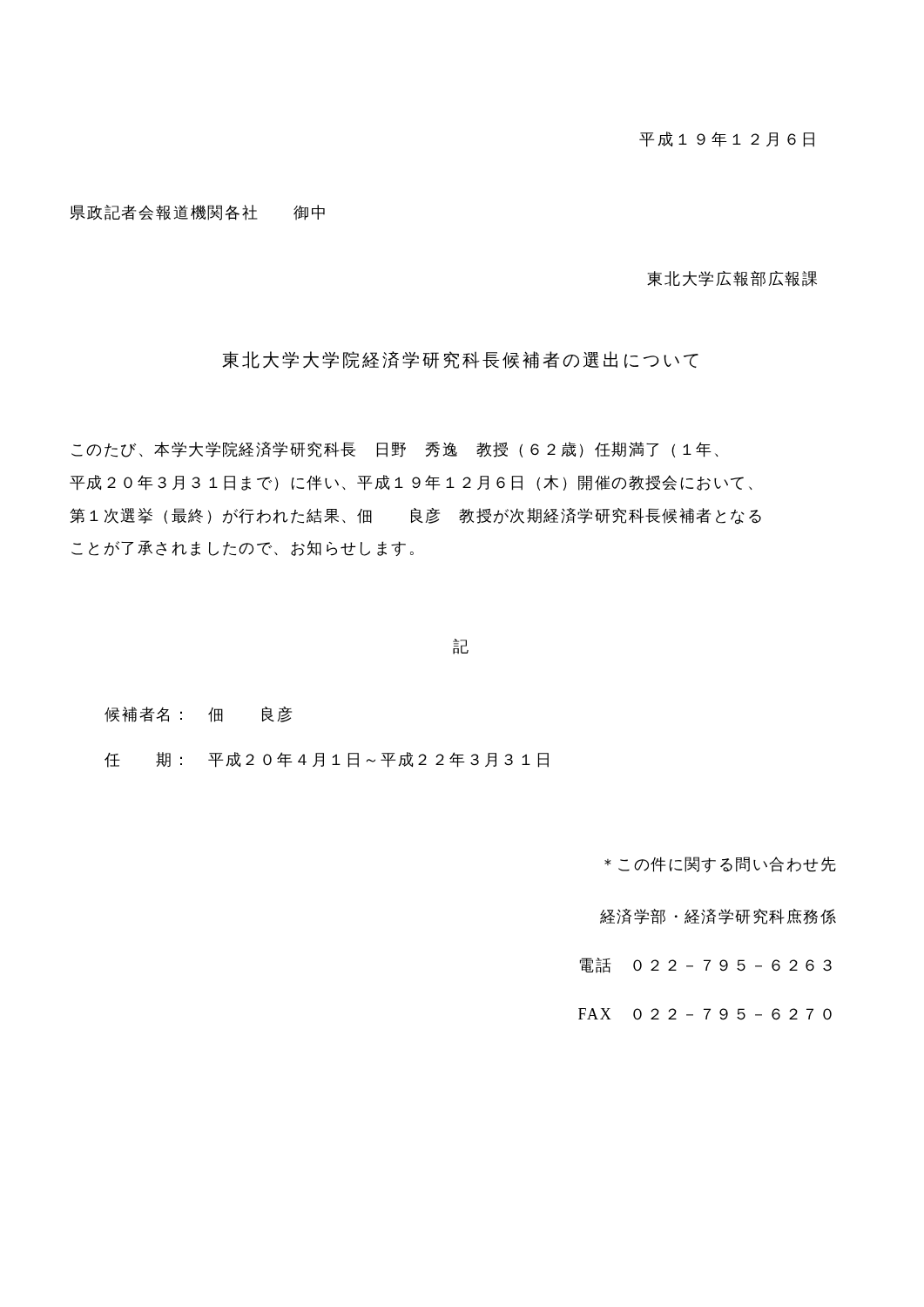The height and width of the screenshot is (1307, 924).
Task: Navigate to the text starting "FAX ０２２－７９５－６２７０"
Action: (x=707, y=1014)
